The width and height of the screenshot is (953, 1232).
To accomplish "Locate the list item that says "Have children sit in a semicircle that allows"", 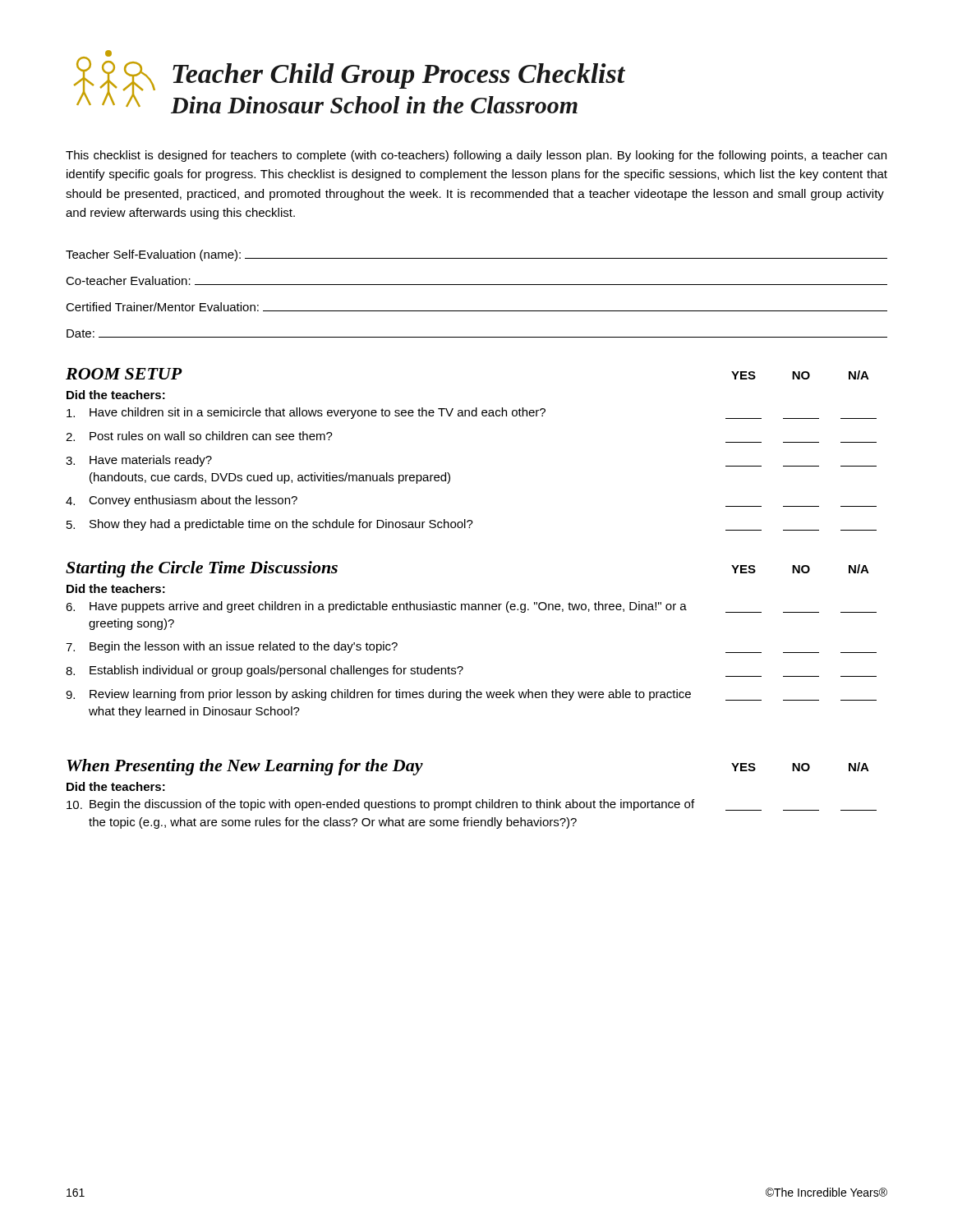I will coord(476,413).
